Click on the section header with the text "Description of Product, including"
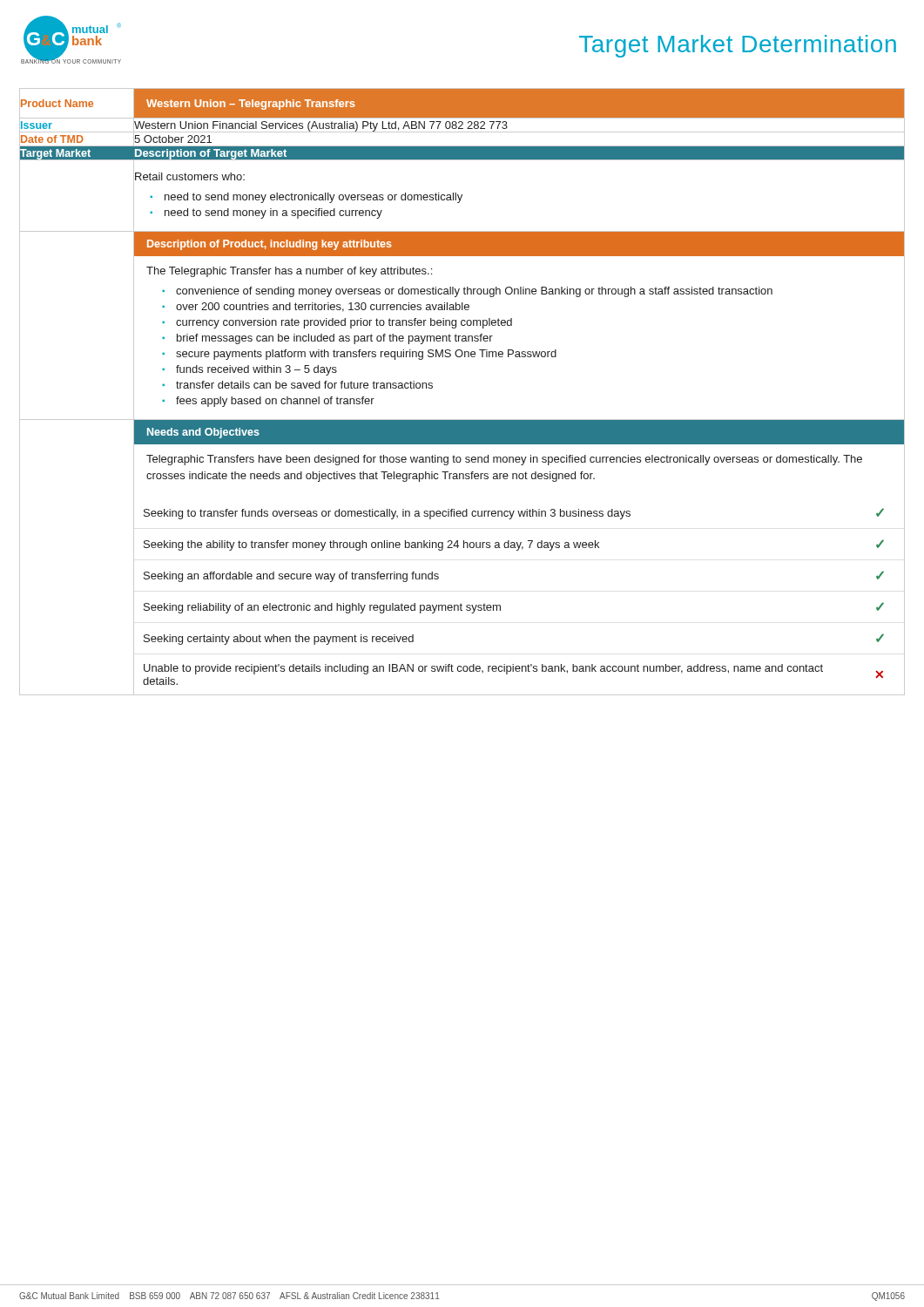Image resolution: width=924 pixels, height=1307 pixels. tap(269, 244)
